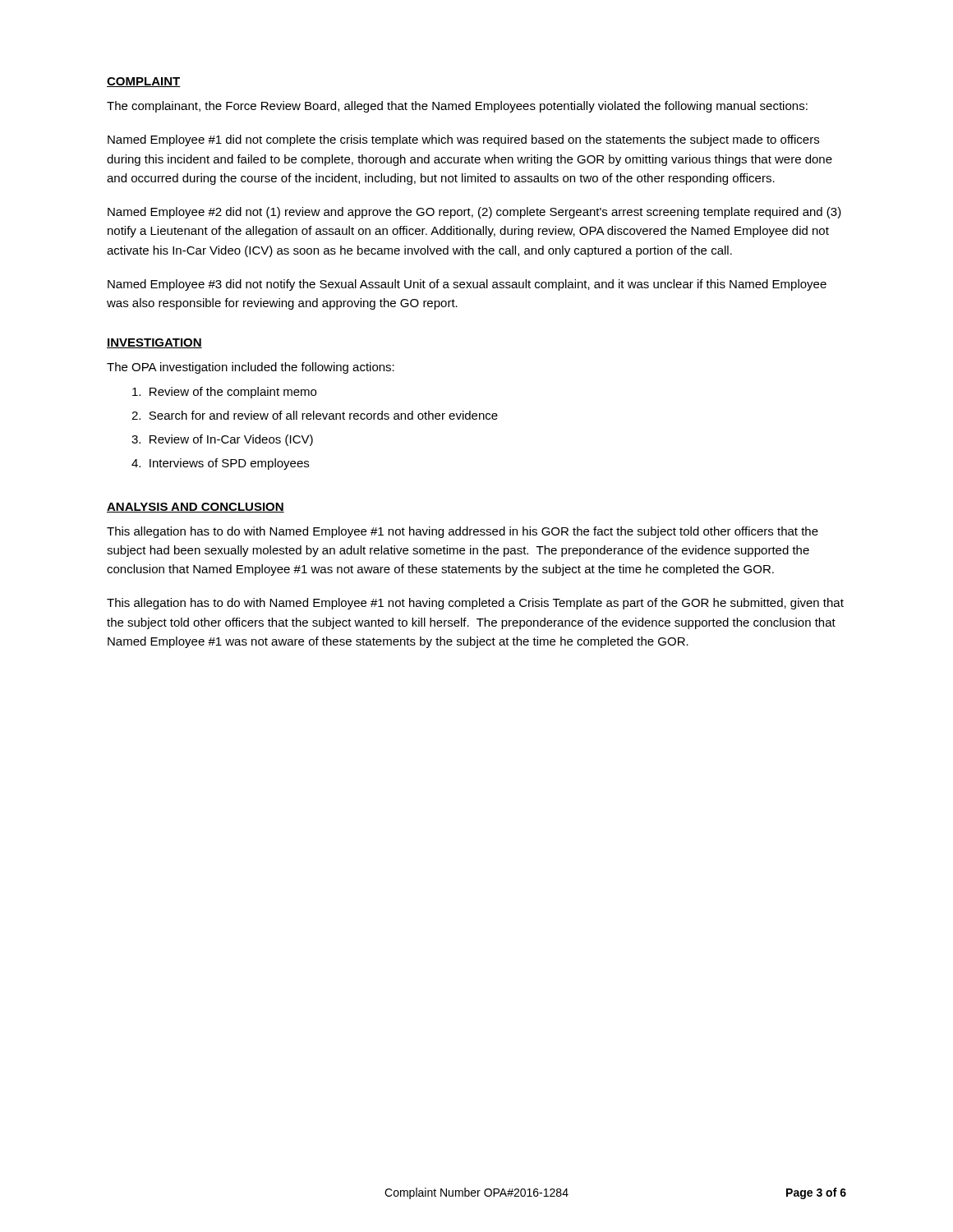Image resolution: width=953 pixels, height=1232 pixels.
Task: Click on the region starting "2. Search for and review of all"
Action: (315, 415)
